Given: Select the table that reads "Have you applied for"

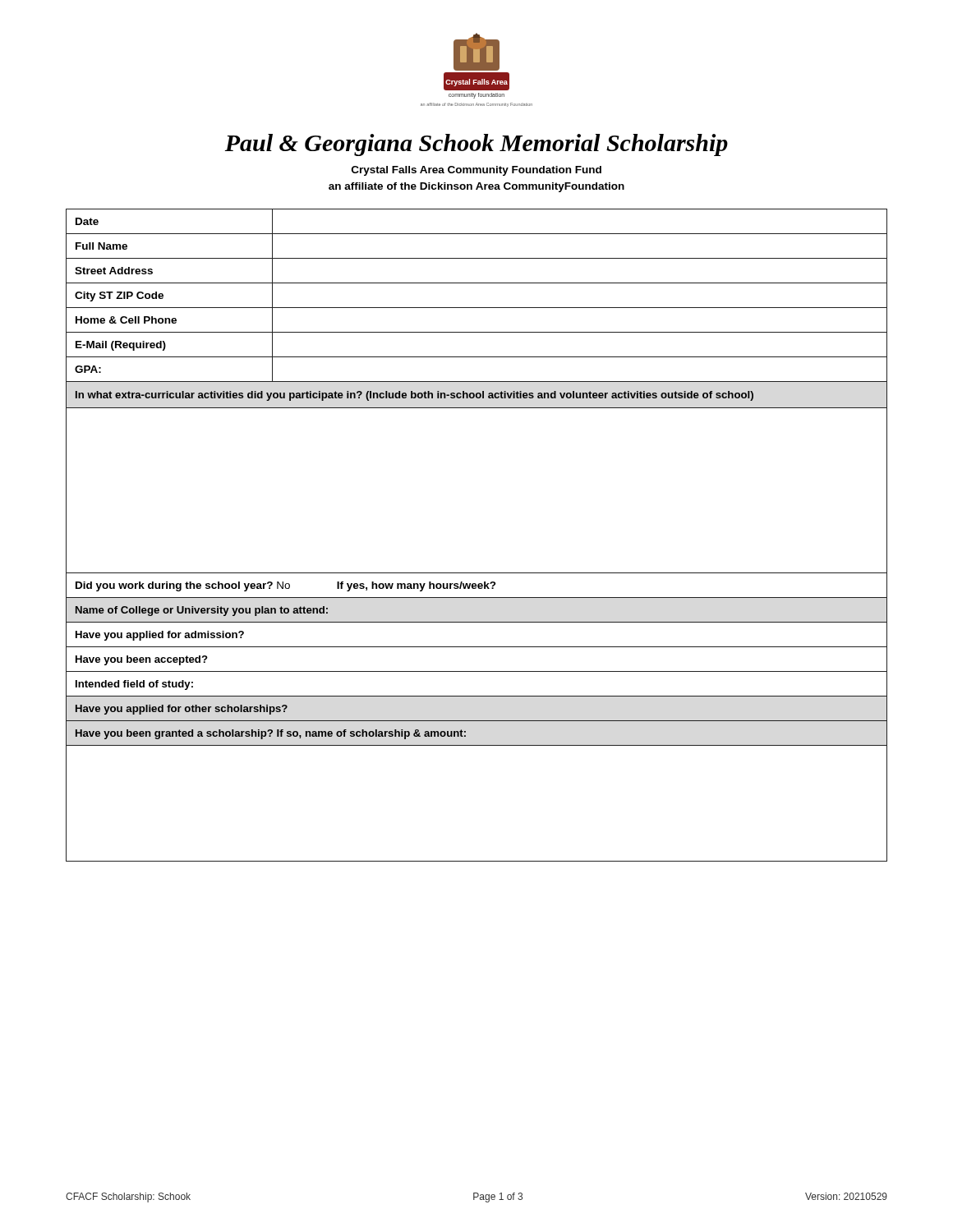Looking at the screenshot, I should click(476, 535).
